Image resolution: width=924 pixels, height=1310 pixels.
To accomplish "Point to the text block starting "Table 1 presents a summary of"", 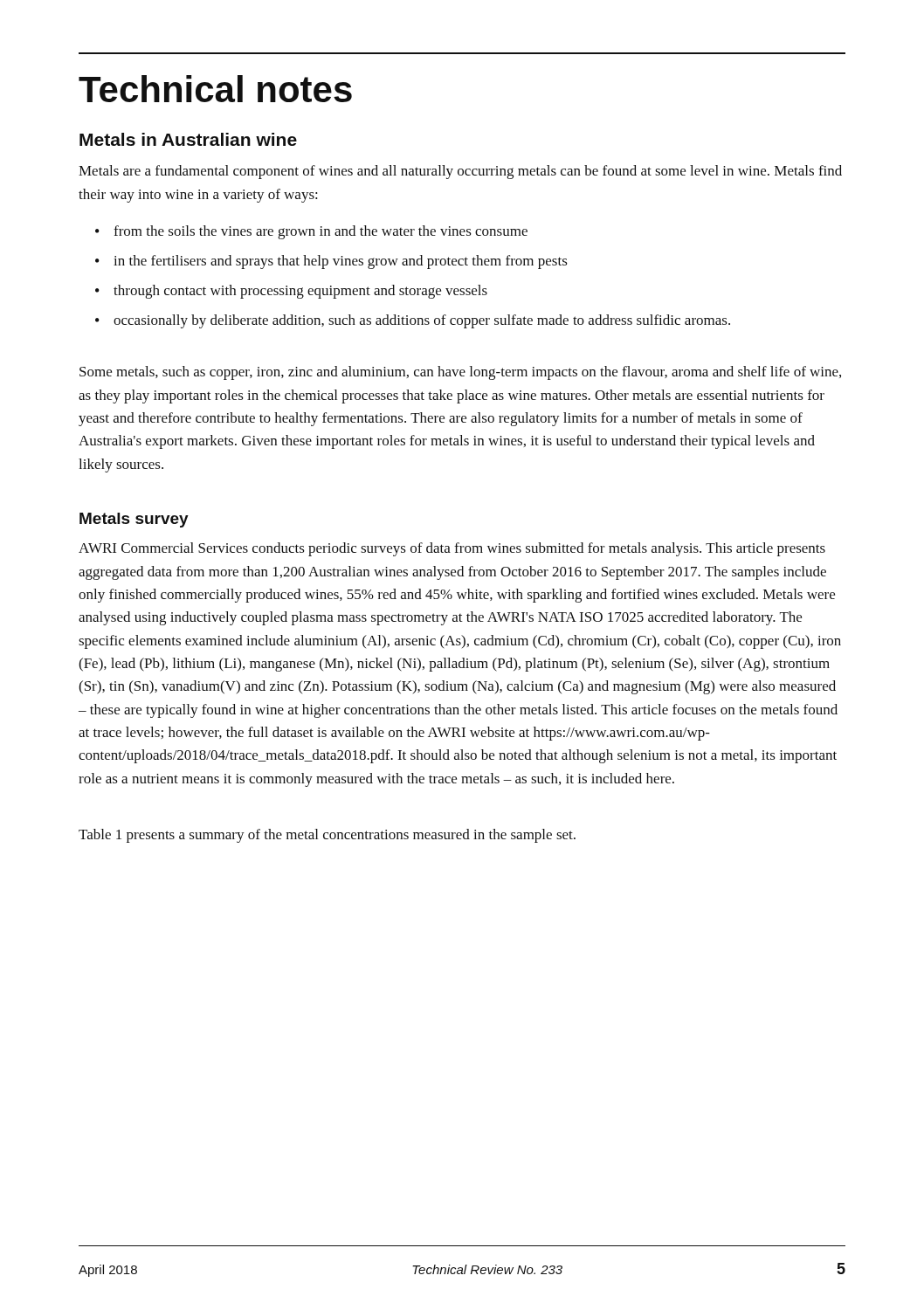I will click(328, 834).
